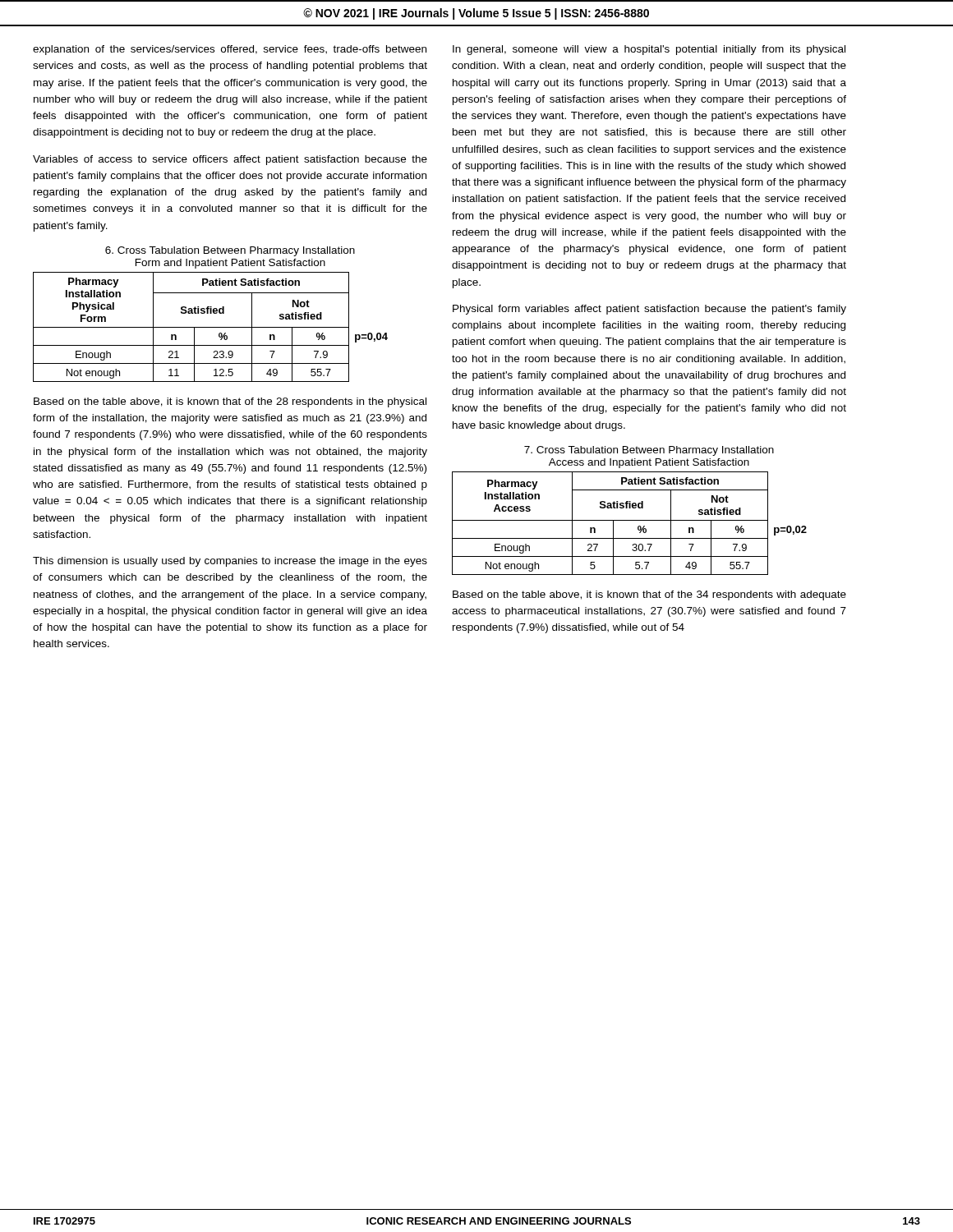Screen dimensions: 1232x953
Task: Find the block on this page that starts "explanation of the services/services offered,"
Action: 230,91
